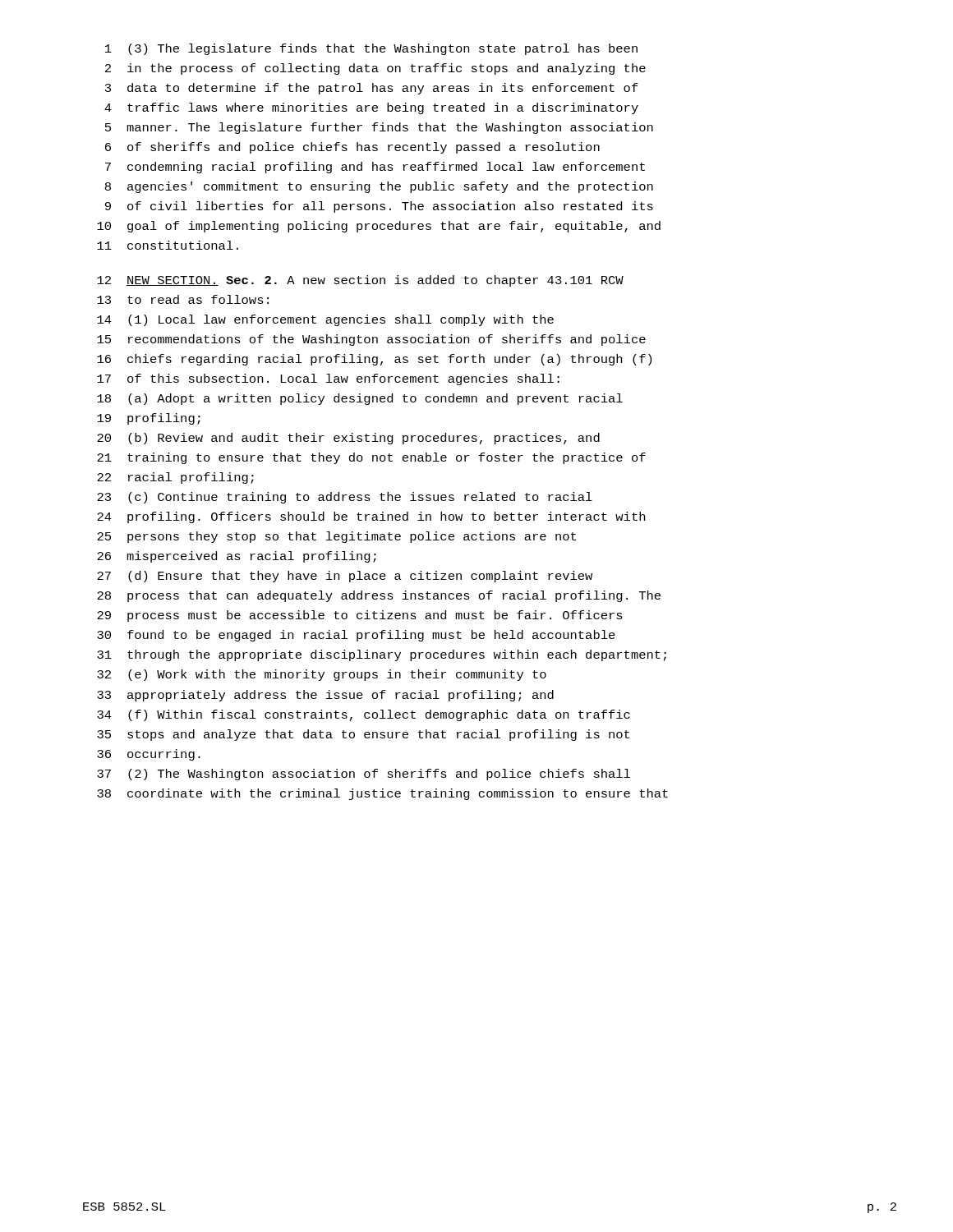This screenshot has width=953, height=1232.
Task: Select the list item containing "37 (2) The Washington association of sheriffs and"
Action: 490,784
